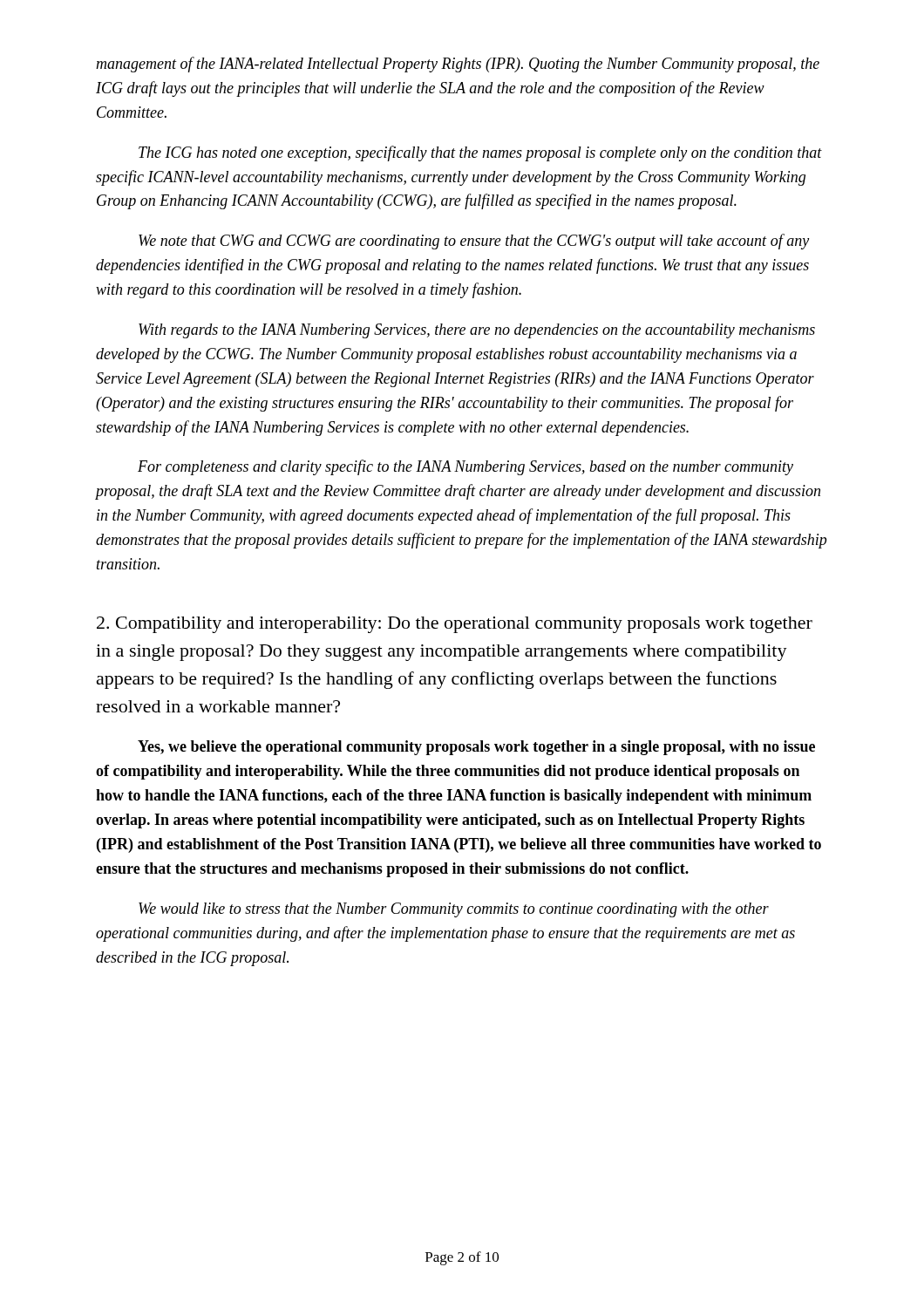
Task: Navigate to the text starting "We note that"
Action: 453,265
